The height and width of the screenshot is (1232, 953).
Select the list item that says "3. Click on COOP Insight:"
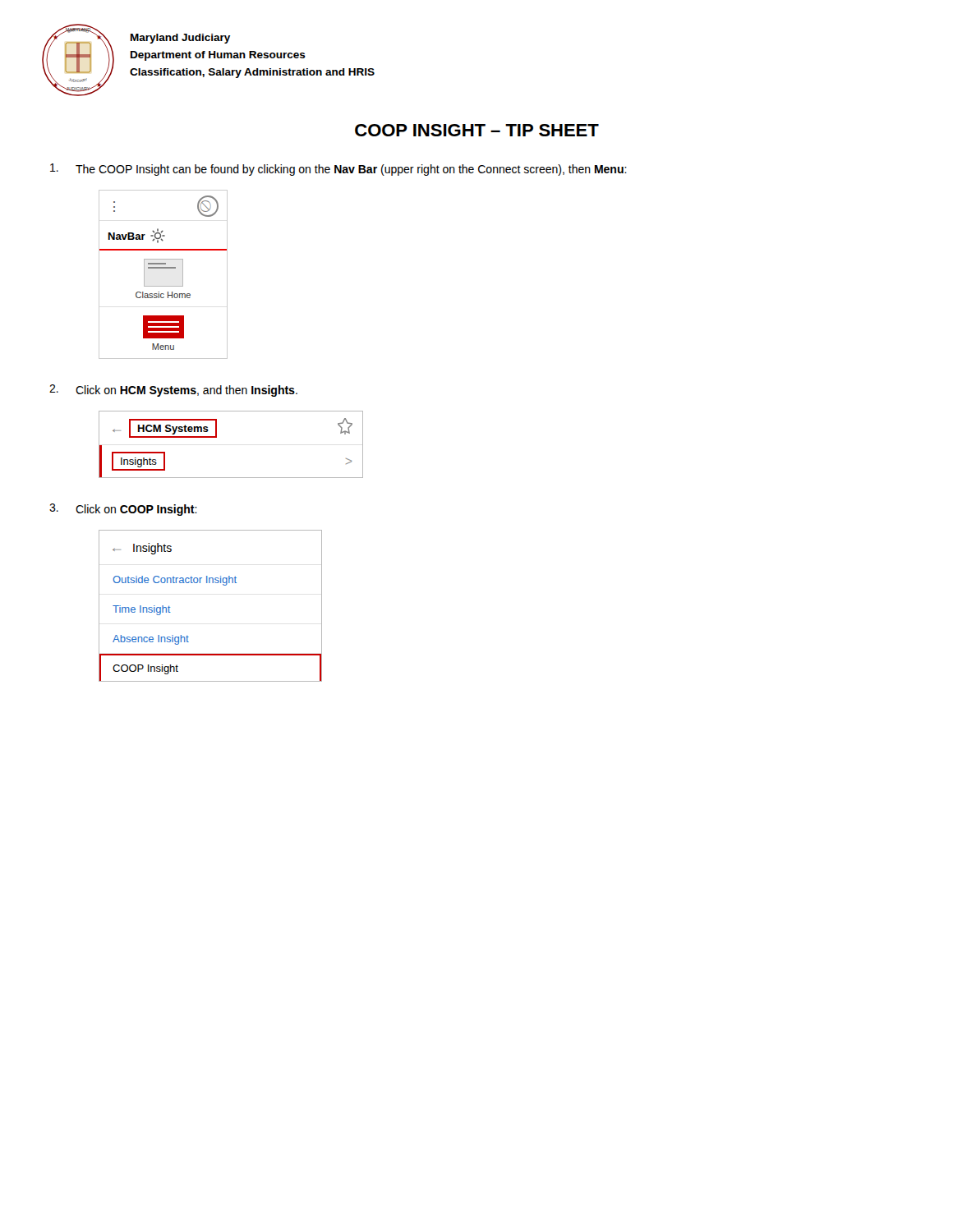[123, 510]
